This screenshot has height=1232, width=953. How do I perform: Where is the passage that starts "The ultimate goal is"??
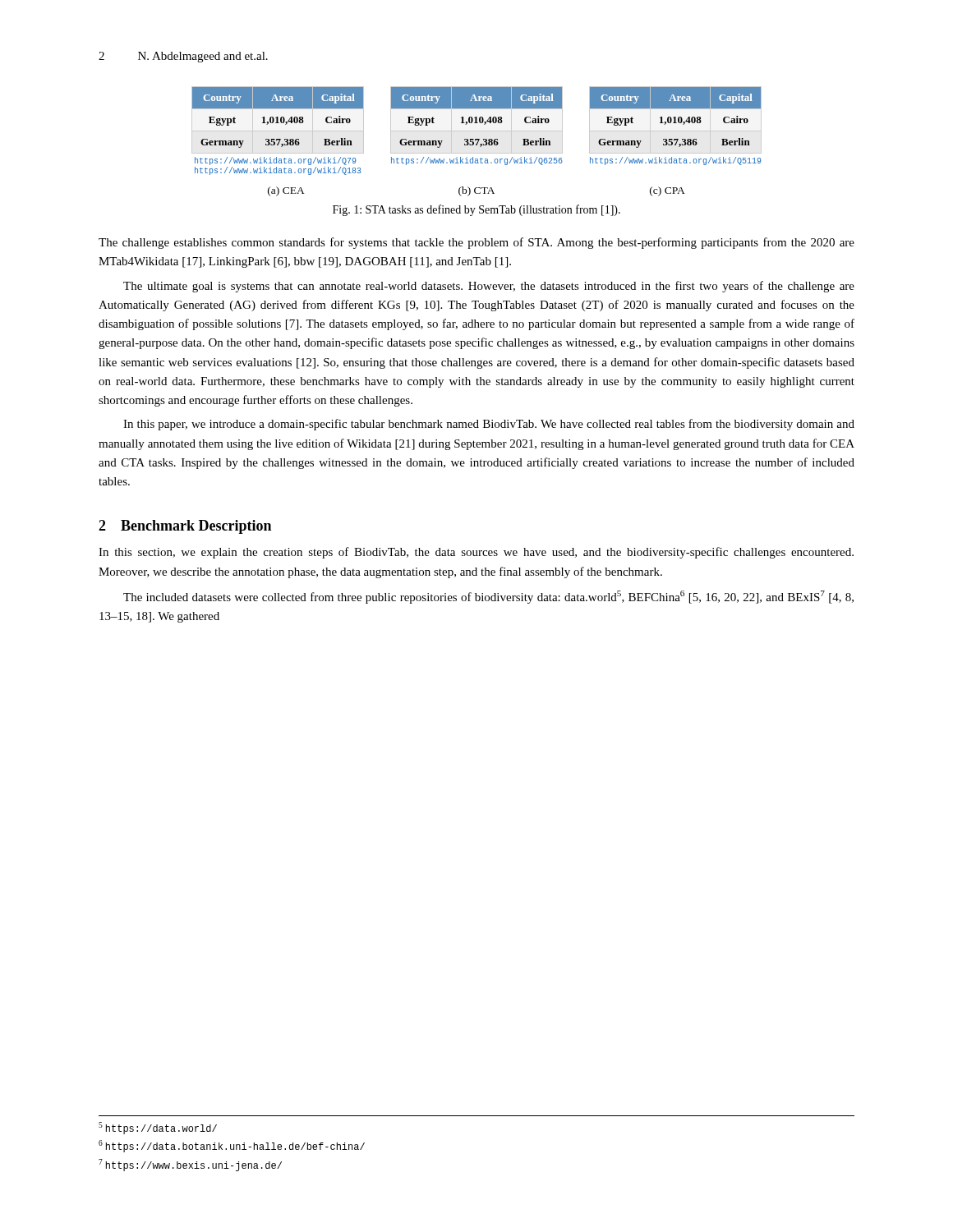tap(476, 343)
